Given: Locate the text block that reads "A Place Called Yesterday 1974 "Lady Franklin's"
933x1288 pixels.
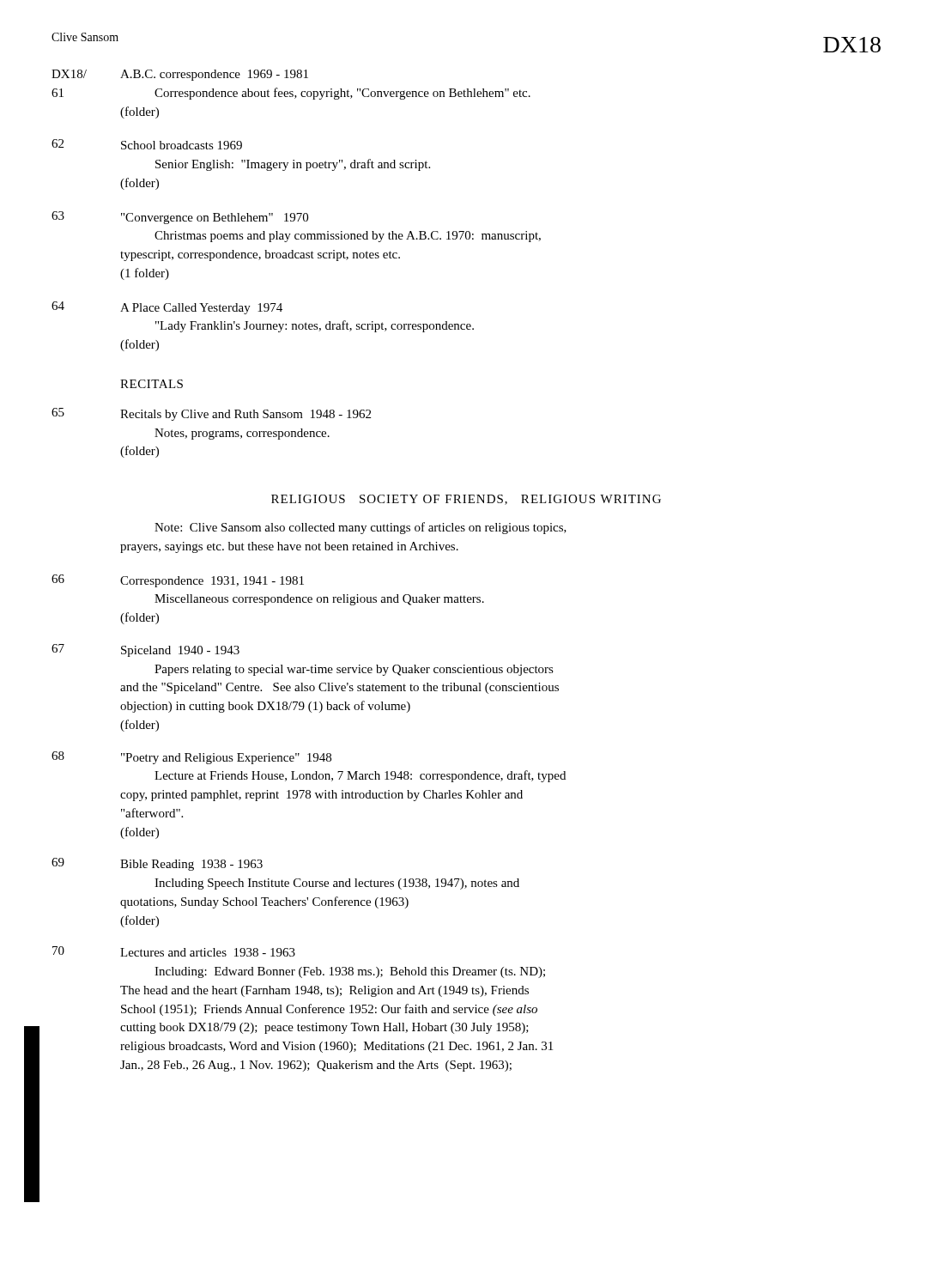Looking at the screenshot, I should [x=297, y=326].
